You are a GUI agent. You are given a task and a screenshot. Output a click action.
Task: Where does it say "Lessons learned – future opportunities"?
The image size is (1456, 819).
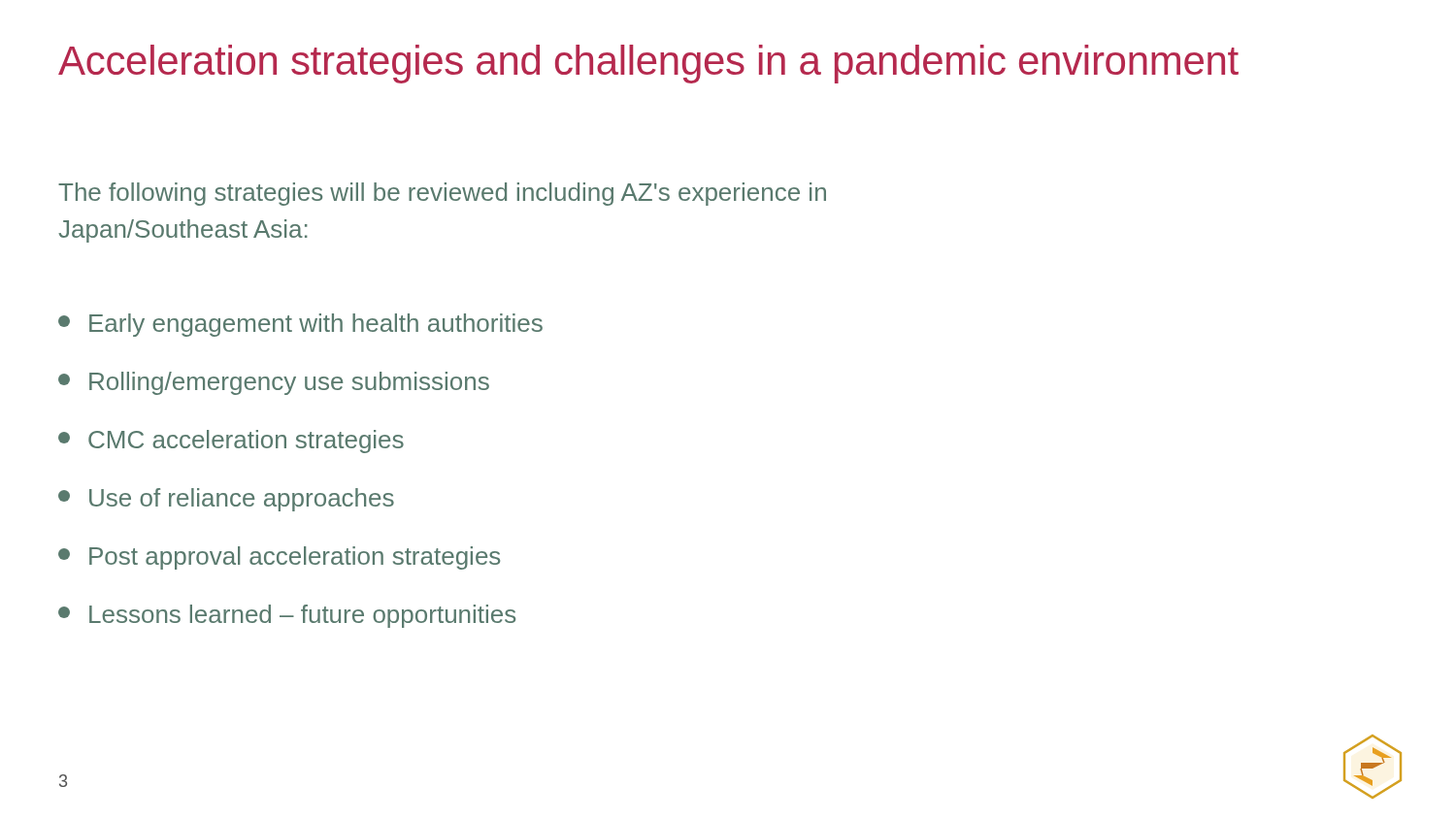[x=287, y=615]
